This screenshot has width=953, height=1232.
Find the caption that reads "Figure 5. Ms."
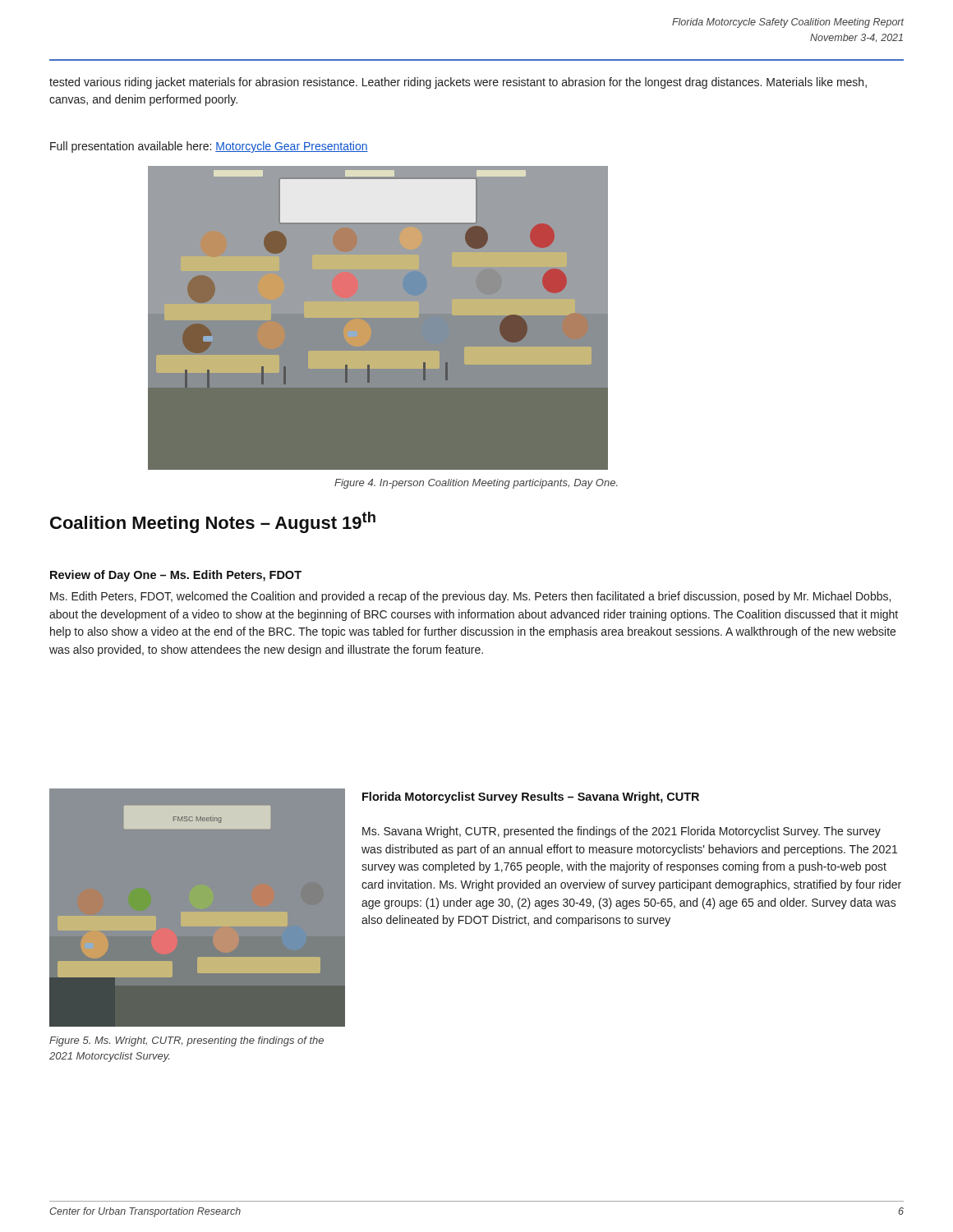pos(187,1048)
